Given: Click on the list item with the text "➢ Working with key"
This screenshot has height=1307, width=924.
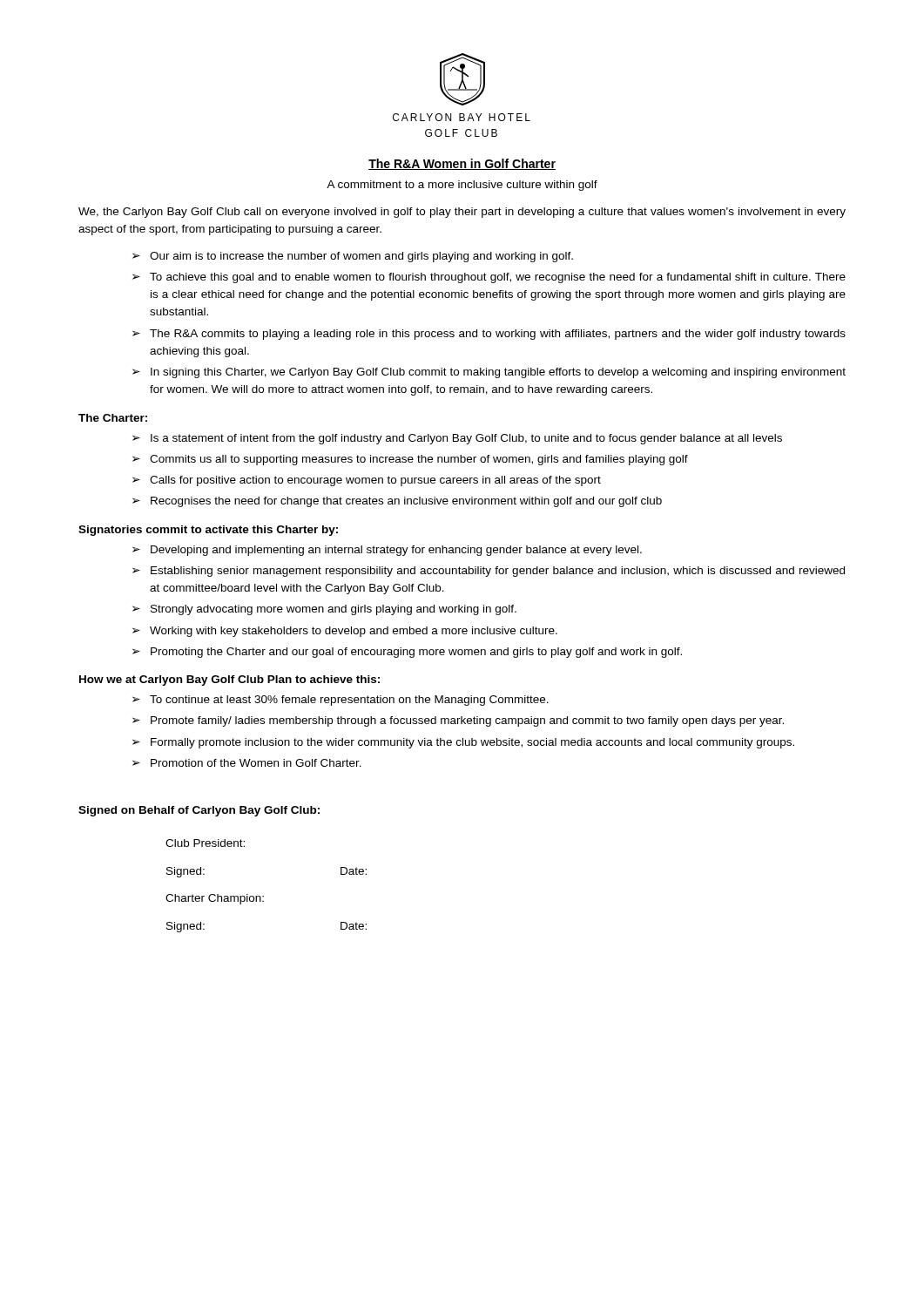Looking at the screenshot, I should (488, 631).
